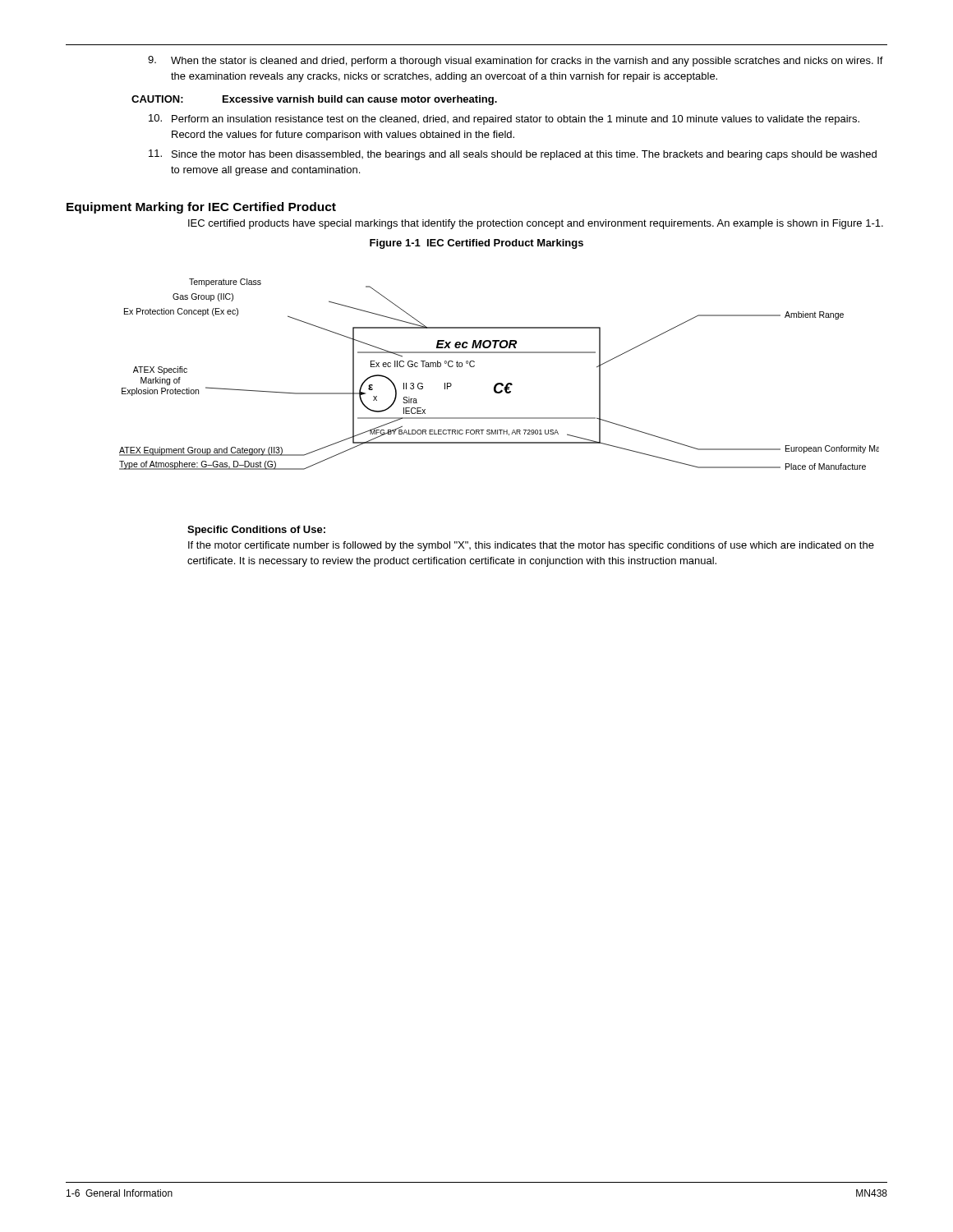The height and width of the screenshot is (1232, 953).
Task: Locate a engineering diagram
Action: click(x=476, y=381)
